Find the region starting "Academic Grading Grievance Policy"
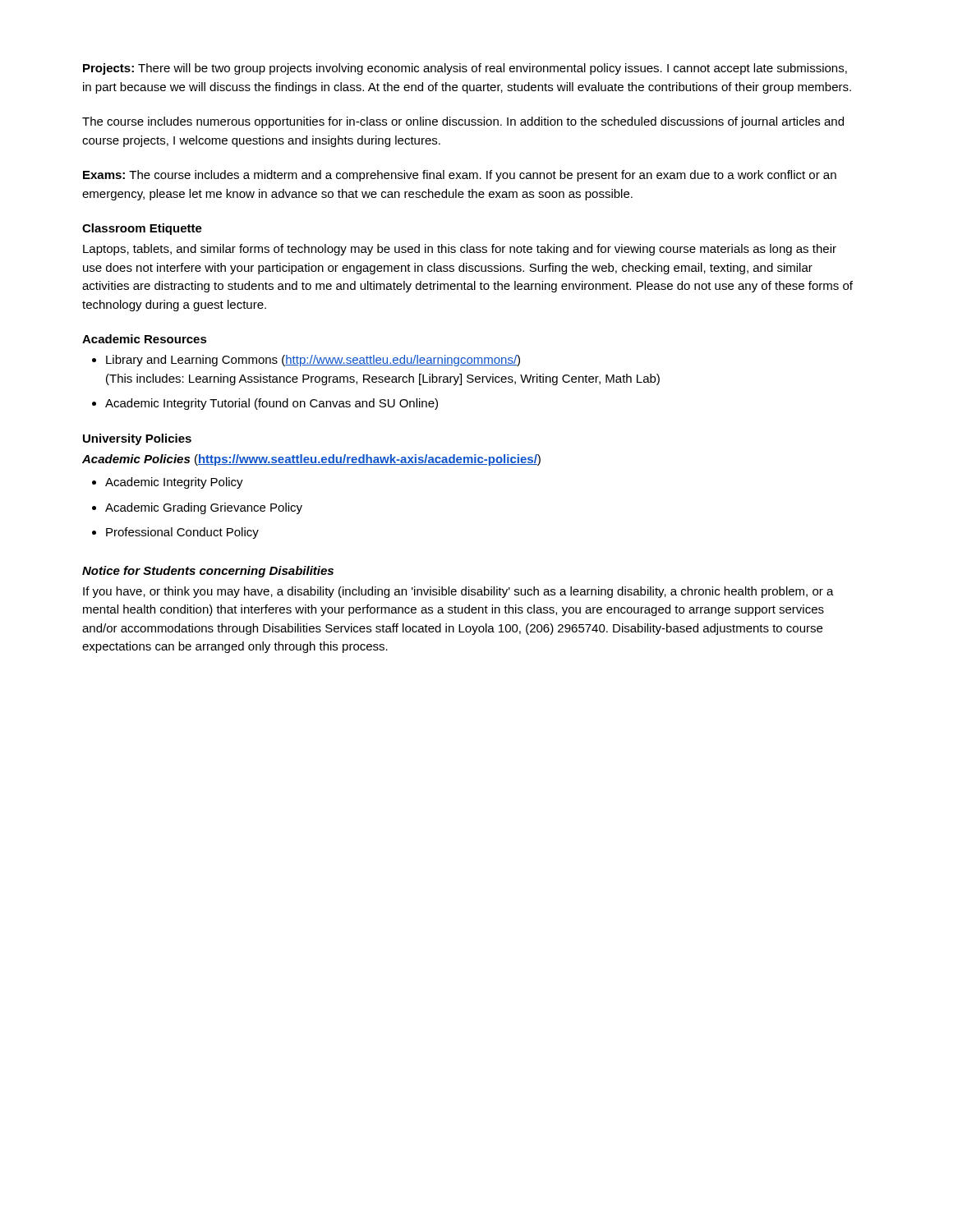 coord(204,507)
